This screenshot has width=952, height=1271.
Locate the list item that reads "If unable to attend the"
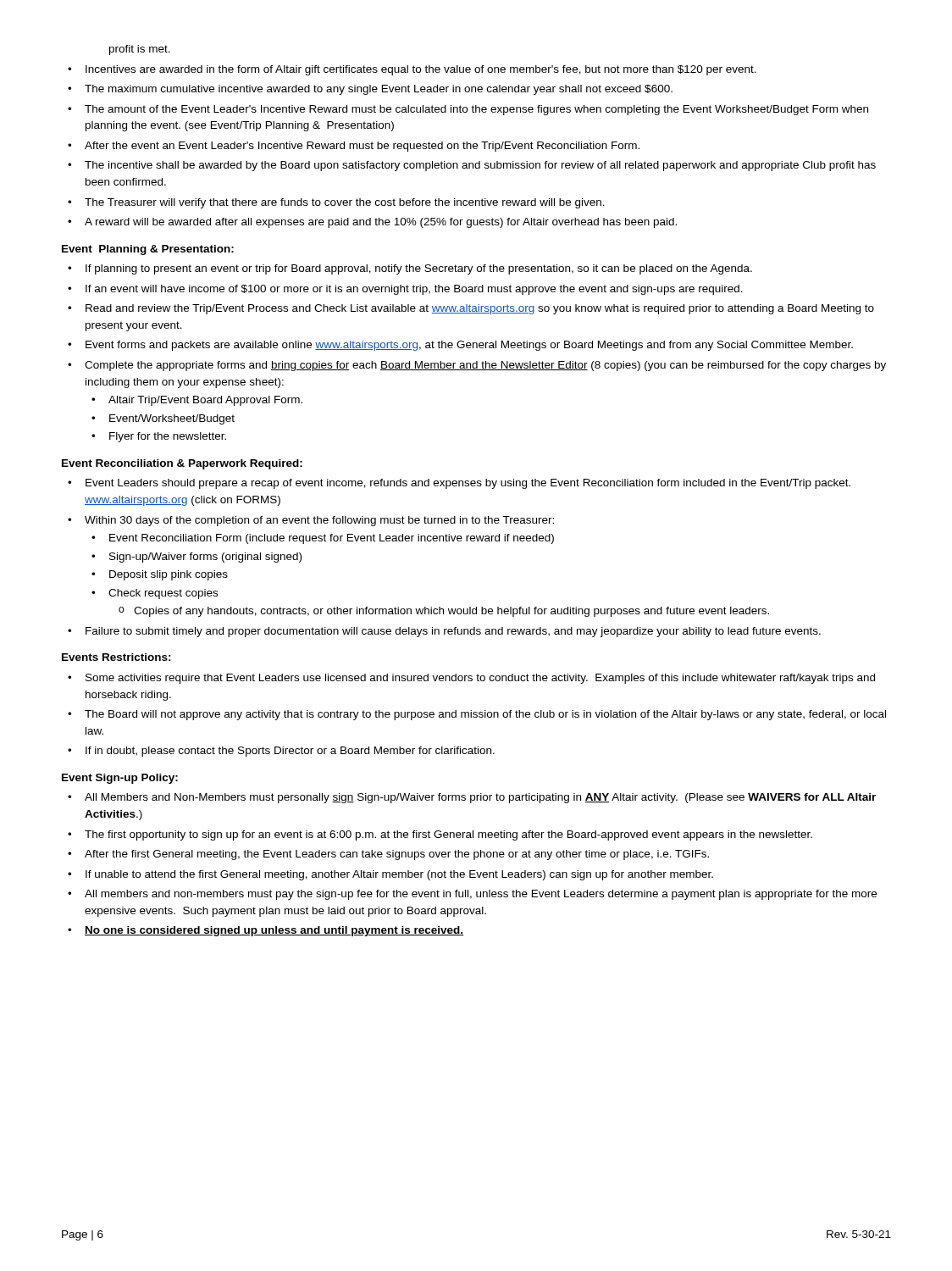(399, 874)
